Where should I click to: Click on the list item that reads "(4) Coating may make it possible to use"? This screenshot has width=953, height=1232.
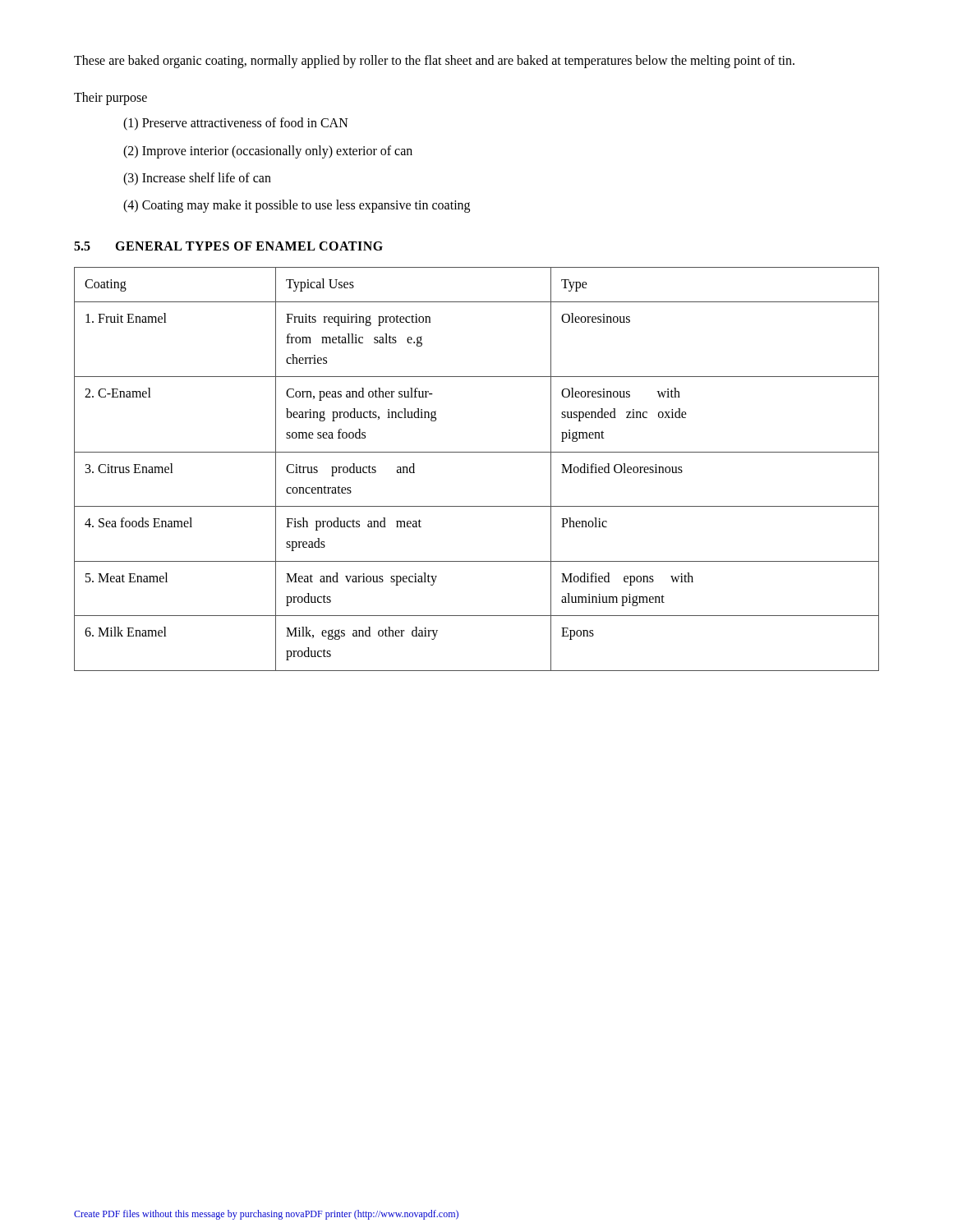pos(297,205)
